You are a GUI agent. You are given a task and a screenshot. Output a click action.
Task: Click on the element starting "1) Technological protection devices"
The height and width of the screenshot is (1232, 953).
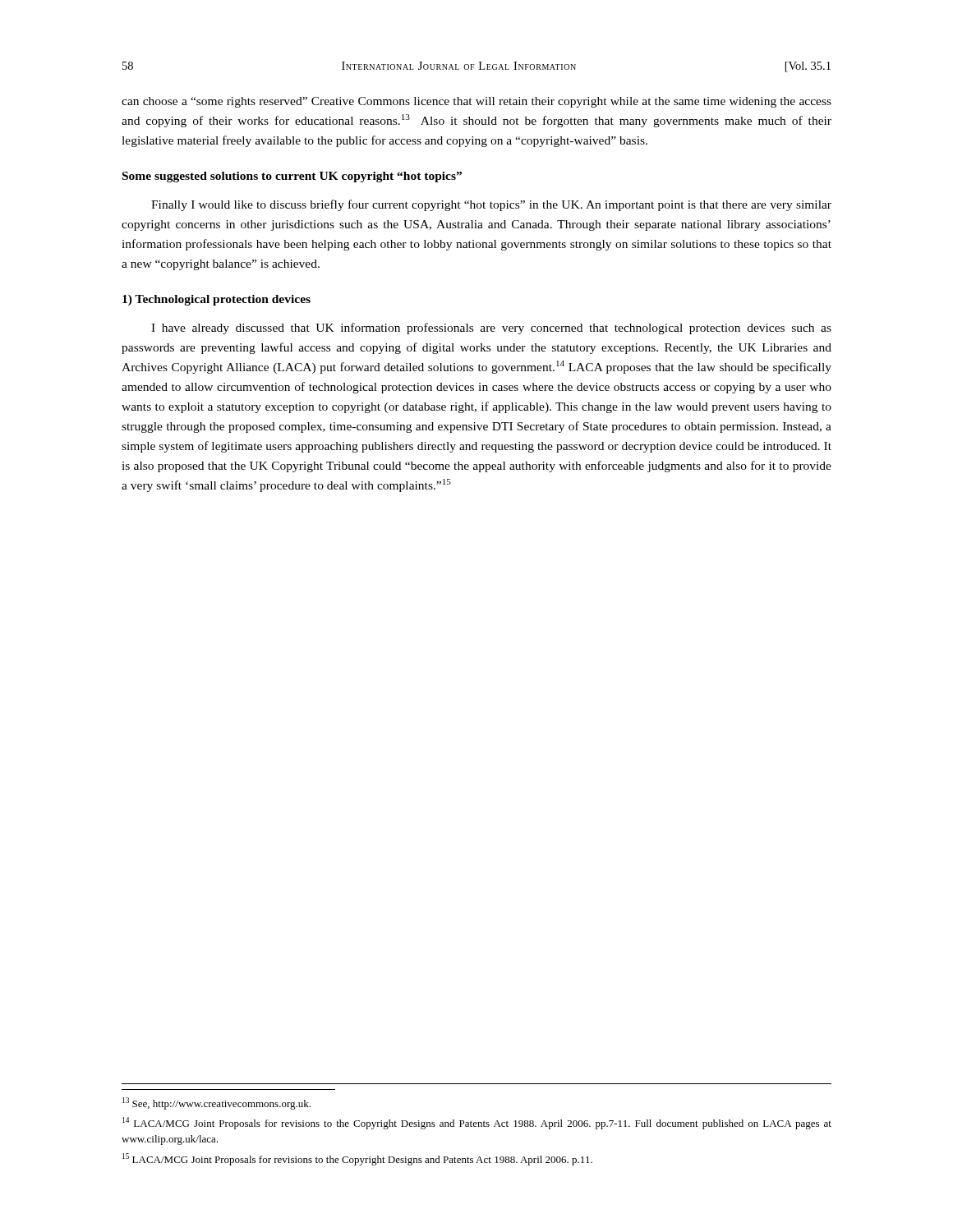(x=216, y=299)
